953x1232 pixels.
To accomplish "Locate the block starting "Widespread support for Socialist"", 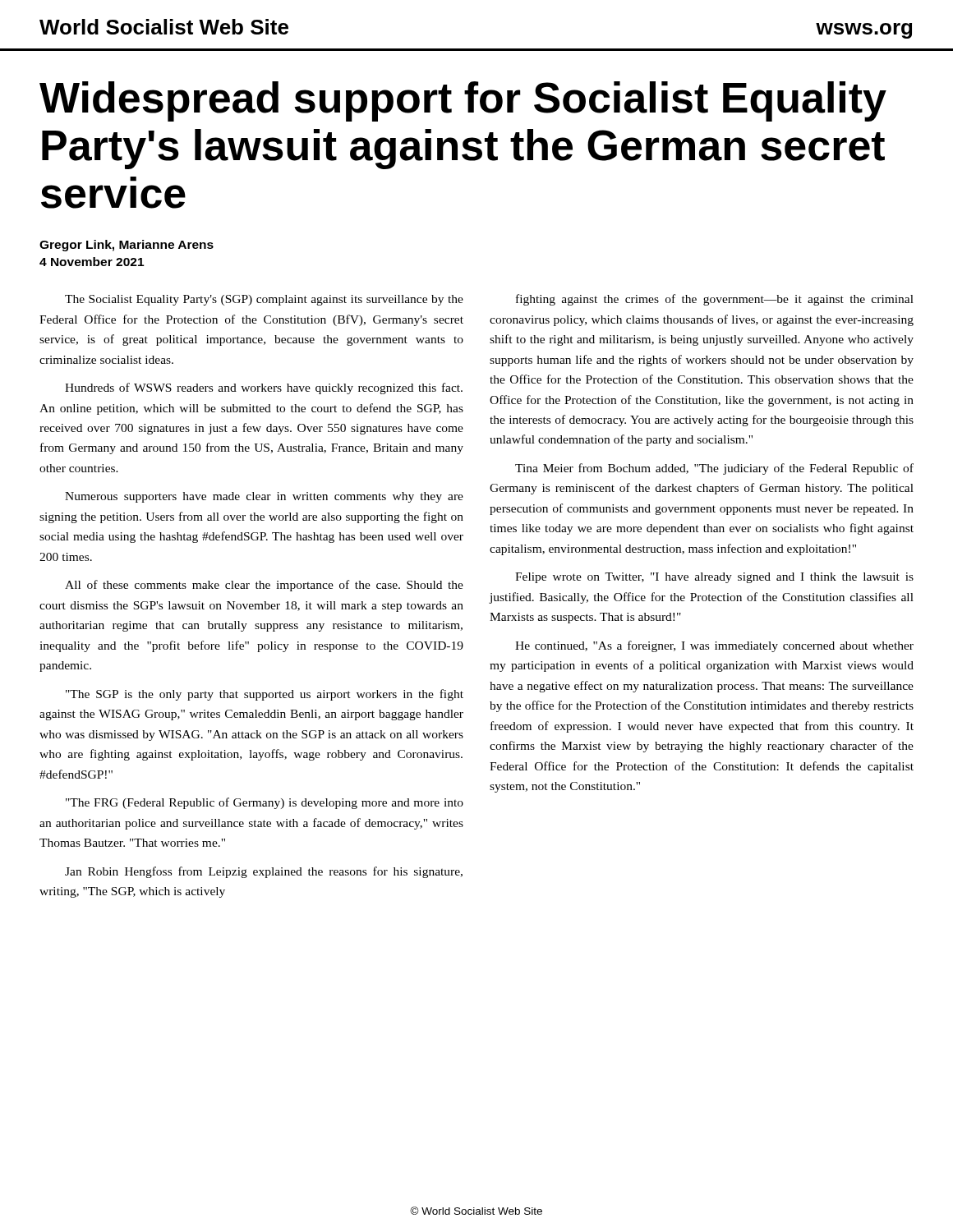I will (476, 146).
